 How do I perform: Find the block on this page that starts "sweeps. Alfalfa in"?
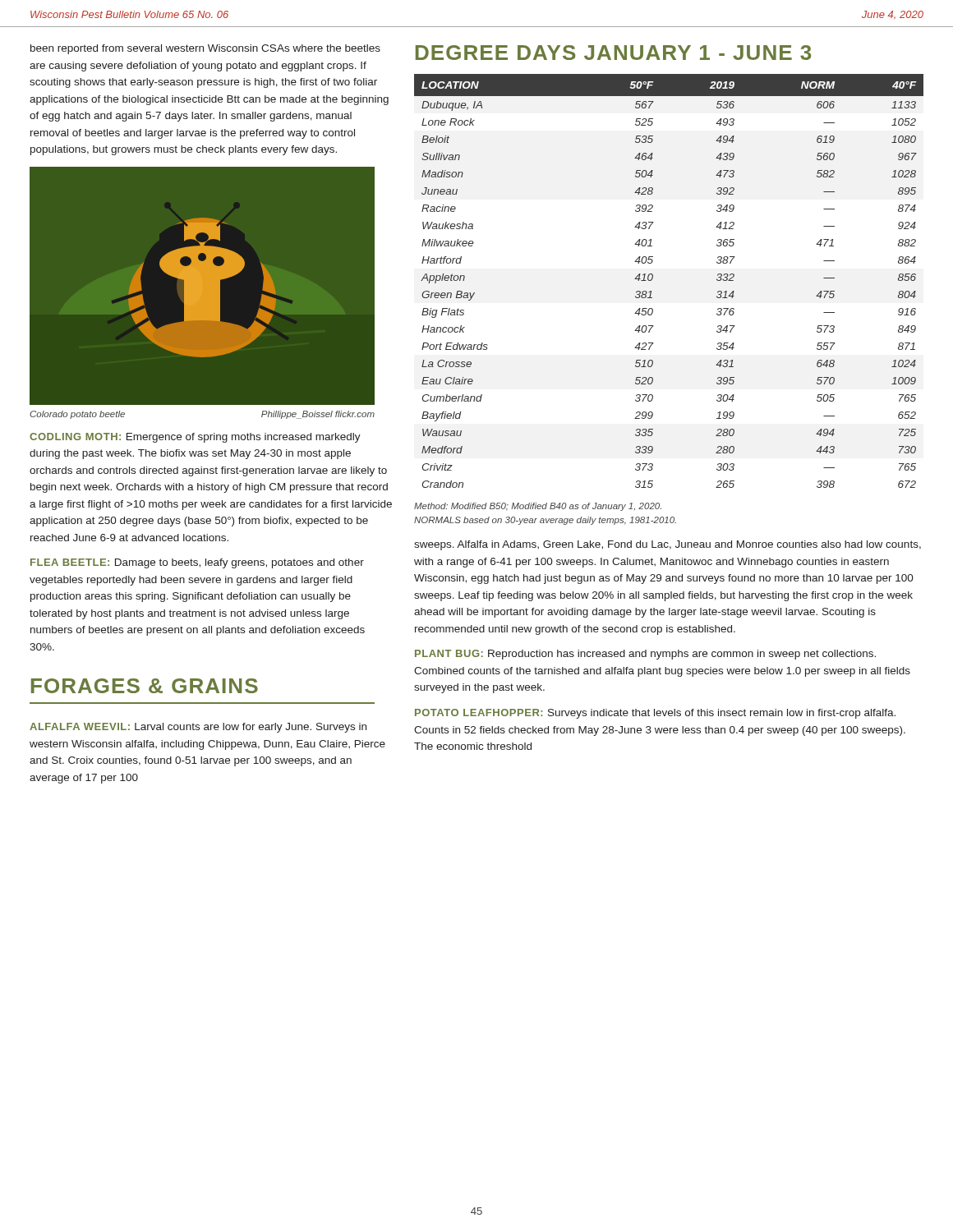click(x=668, y=587)
